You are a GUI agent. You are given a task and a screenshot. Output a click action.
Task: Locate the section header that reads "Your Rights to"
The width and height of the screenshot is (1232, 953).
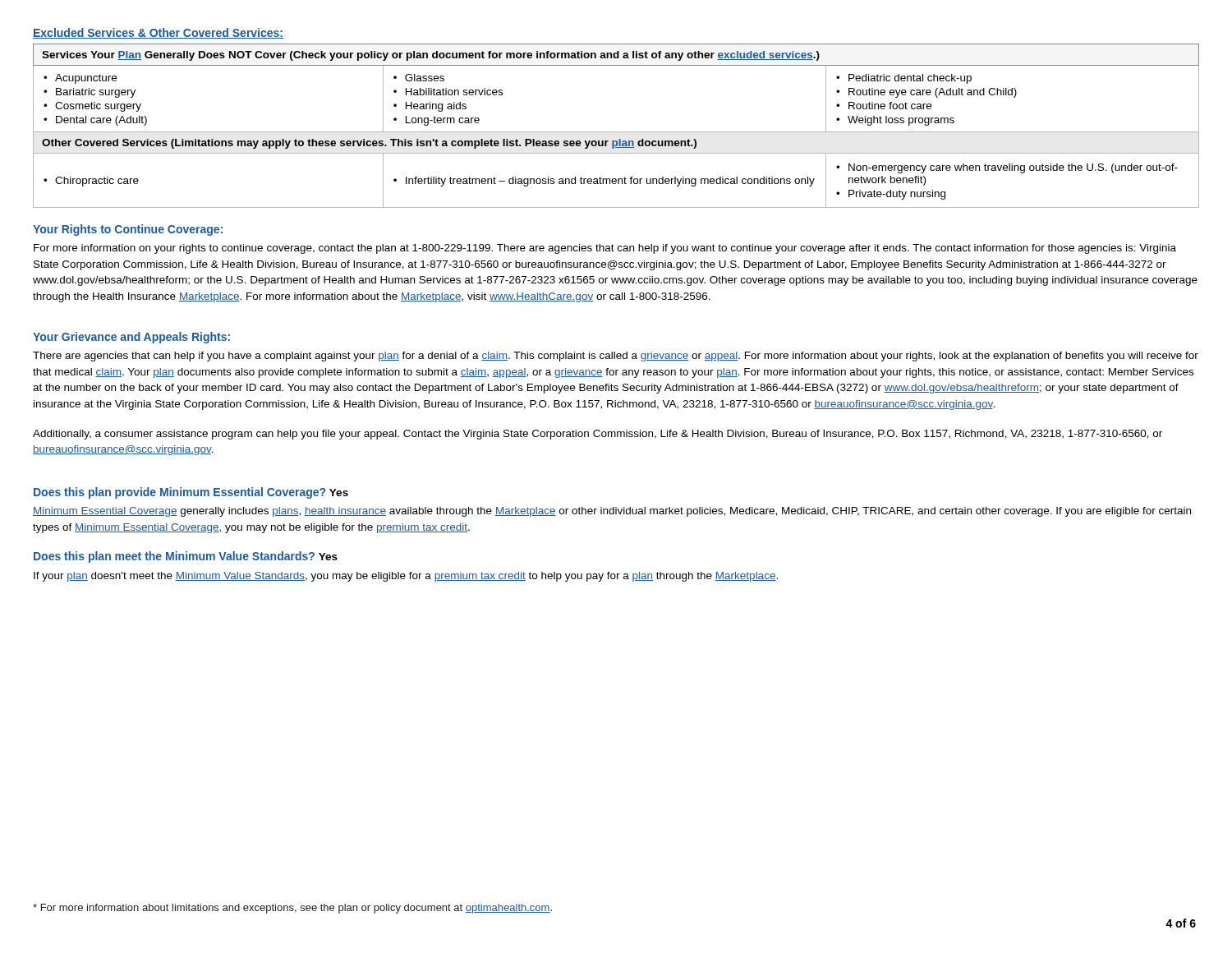(x=128, y=229)
